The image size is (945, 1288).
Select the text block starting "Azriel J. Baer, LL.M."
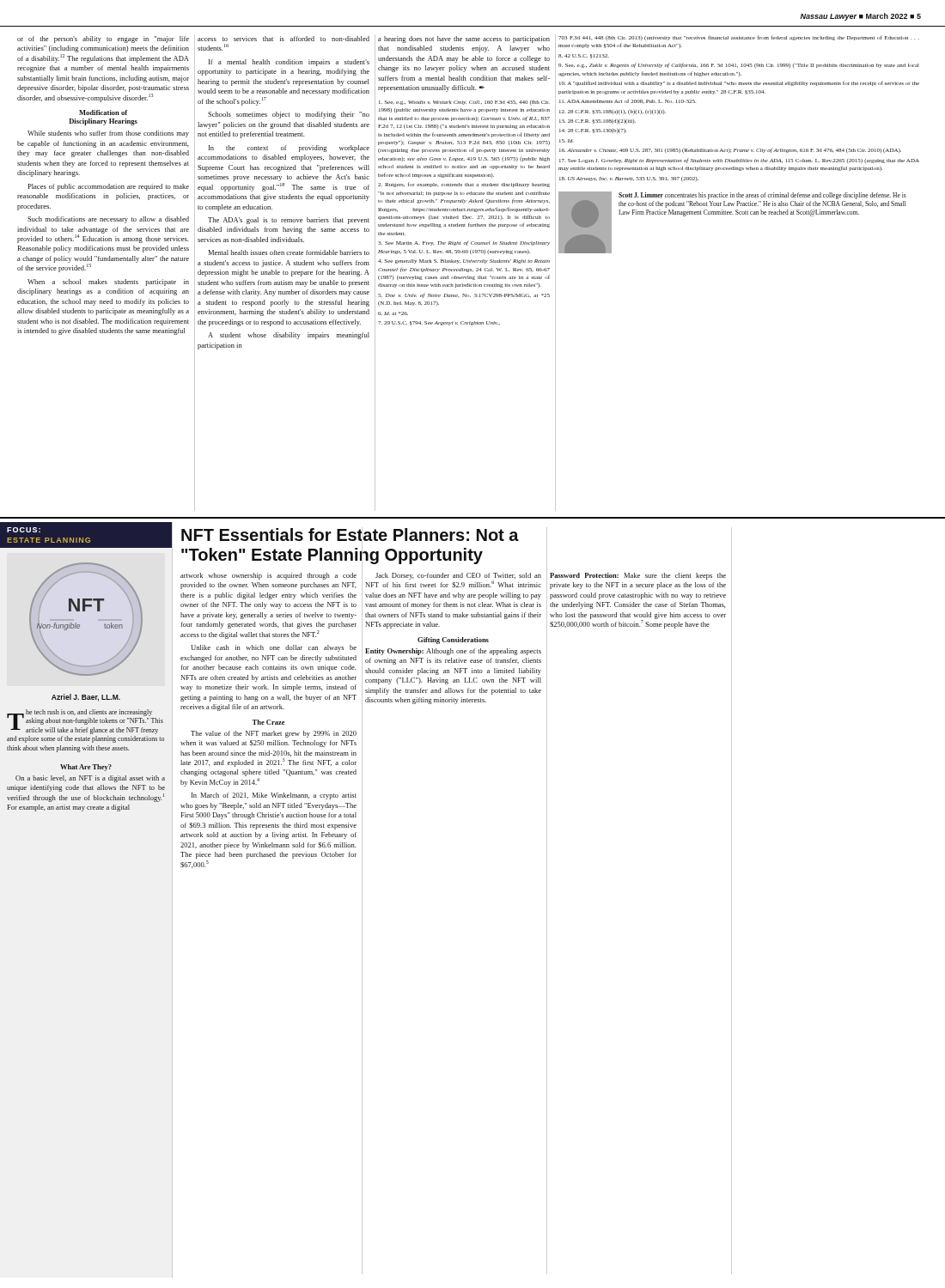coord(86,697)
